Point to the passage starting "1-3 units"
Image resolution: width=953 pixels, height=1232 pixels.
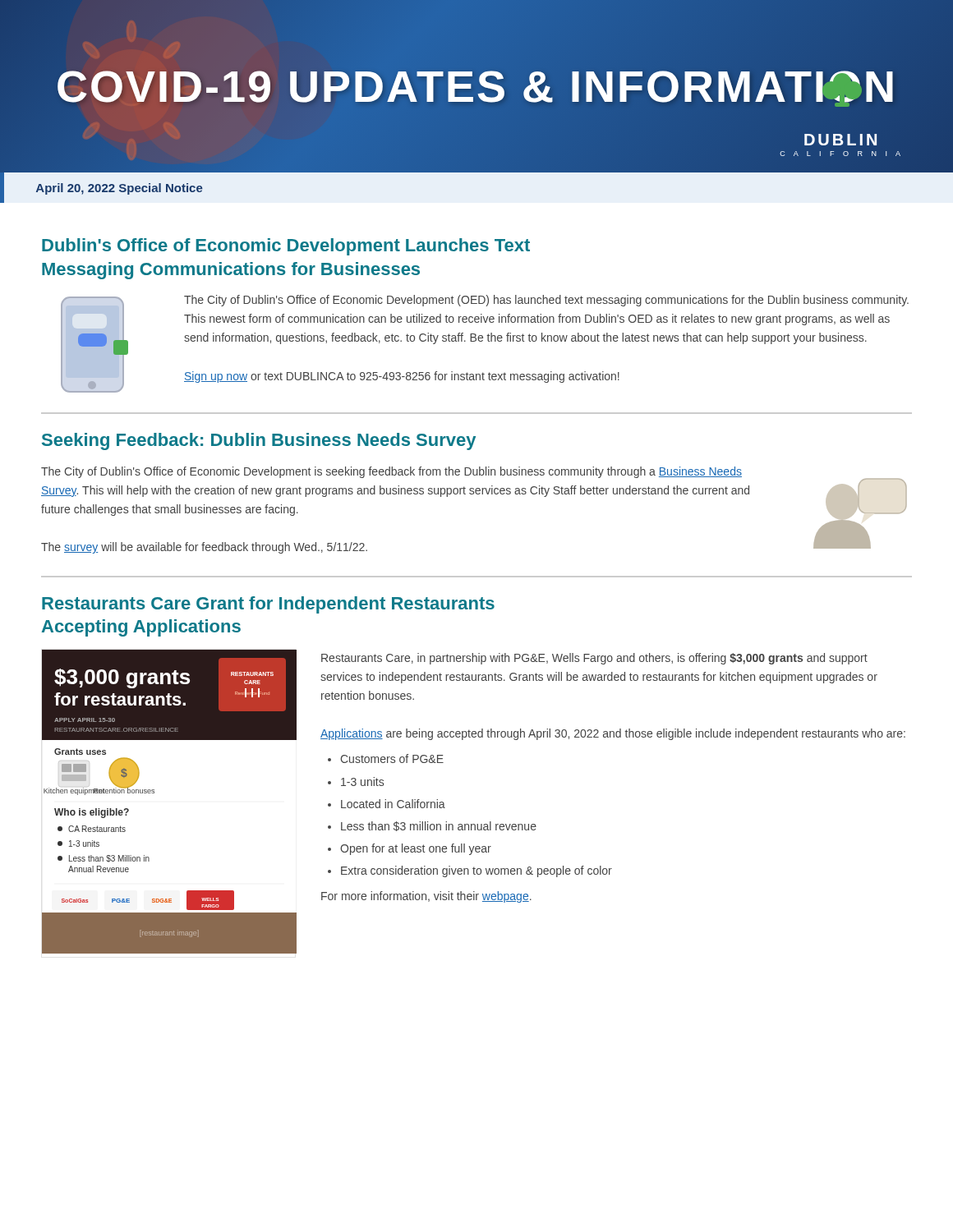click(x=362, y=782)
